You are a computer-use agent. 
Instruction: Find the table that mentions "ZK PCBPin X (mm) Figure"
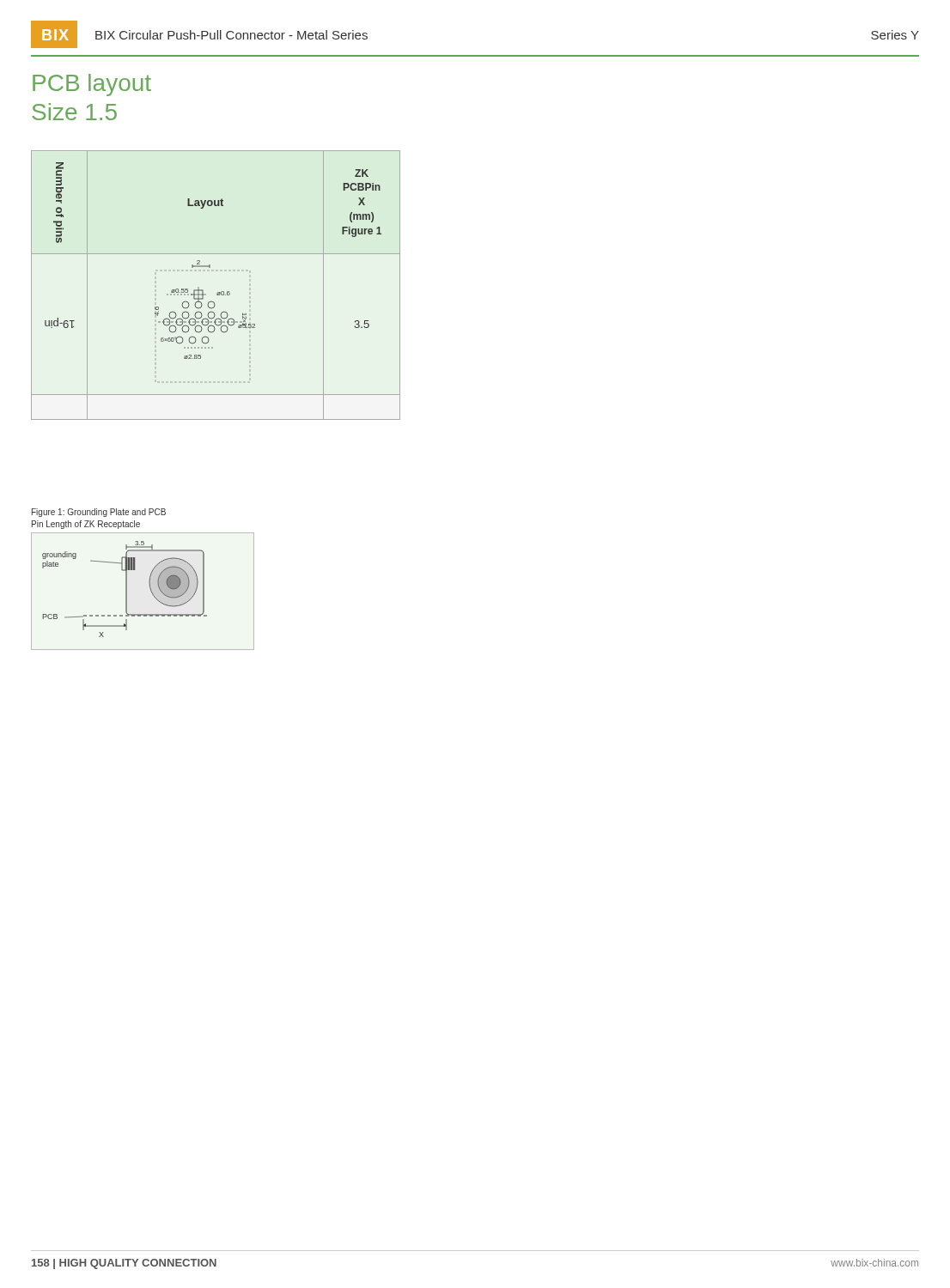(x=216, y=285)
